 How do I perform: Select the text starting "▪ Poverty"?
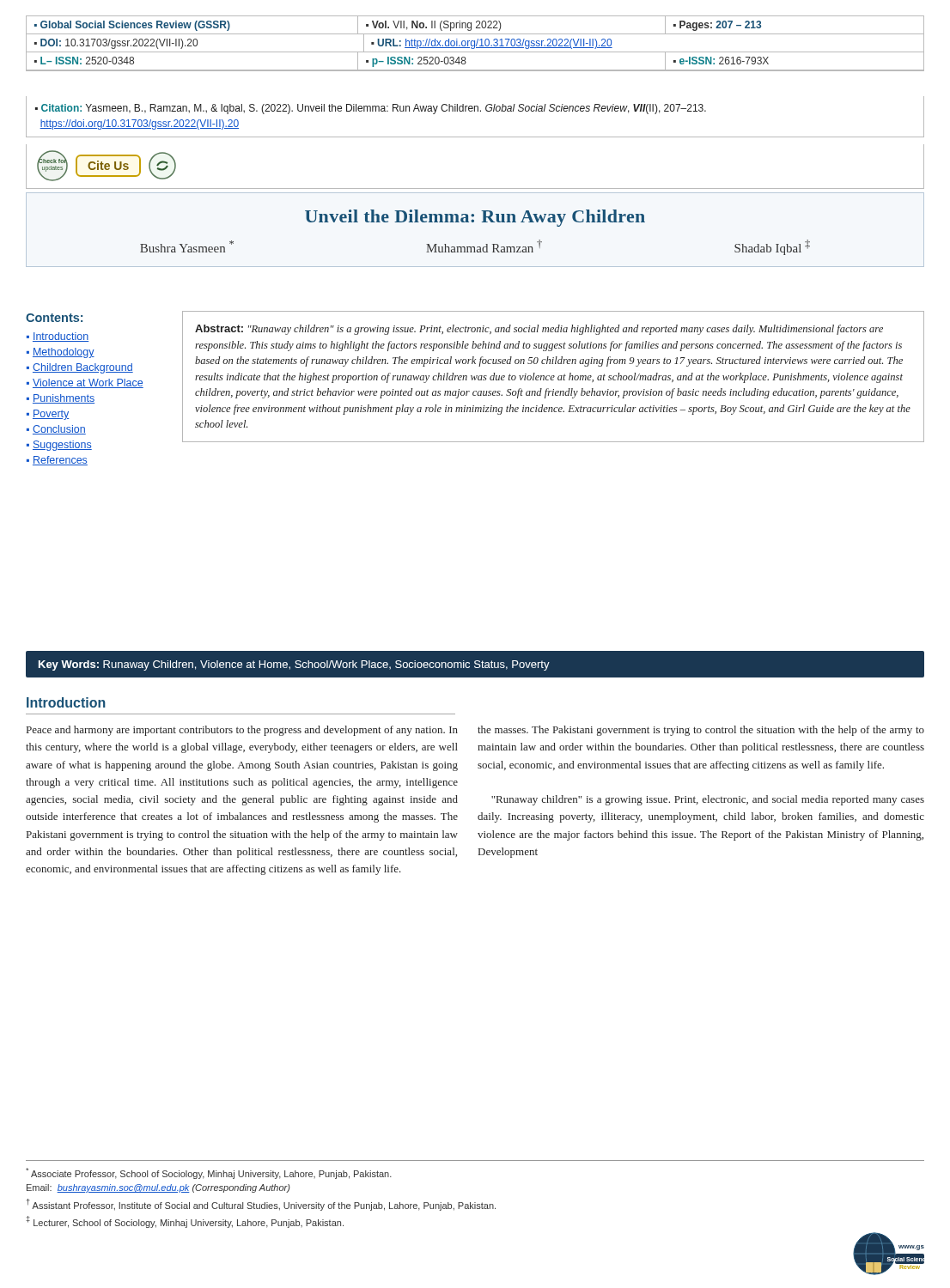point(47,414)
